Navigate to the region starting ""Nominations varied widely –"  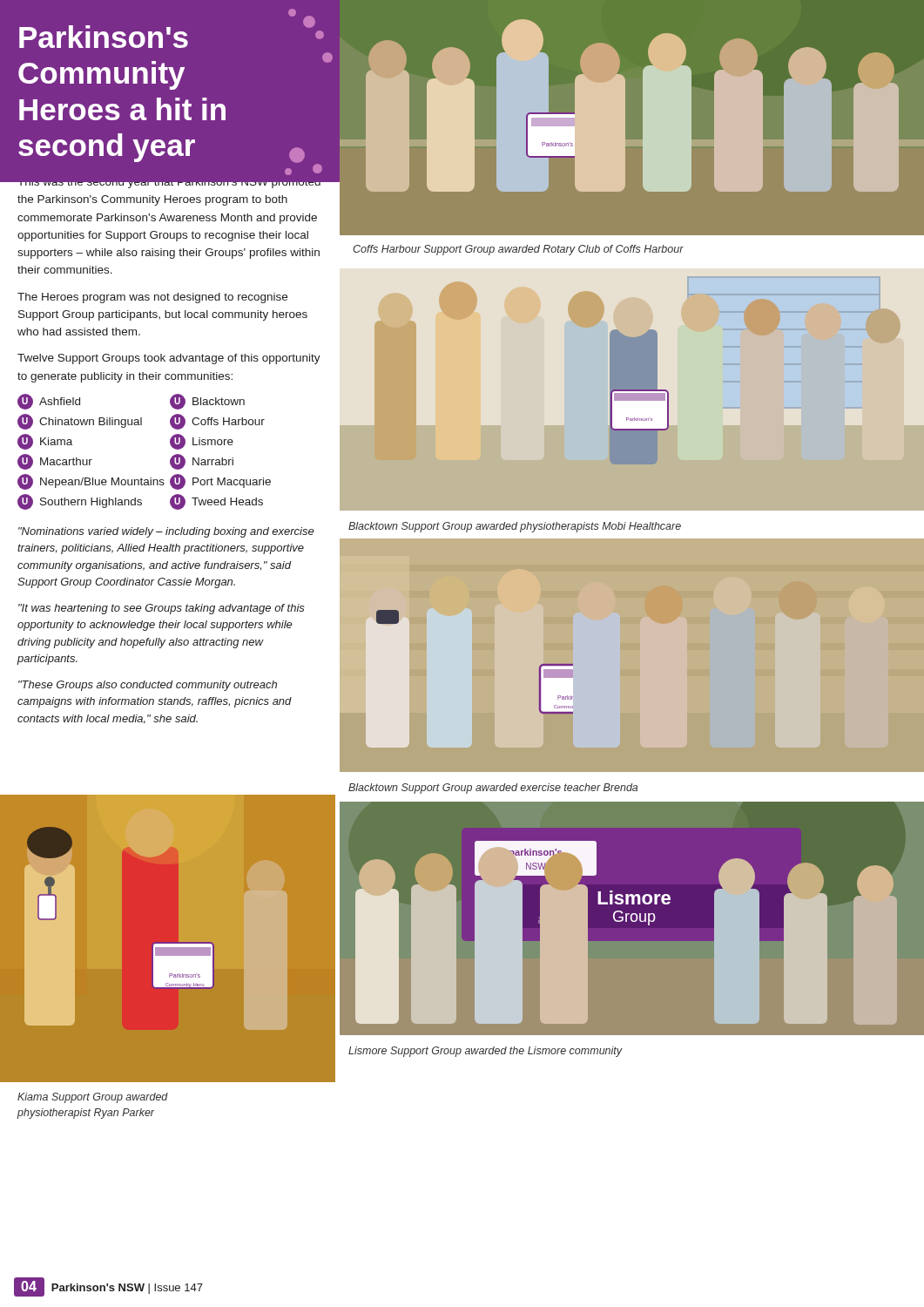click(170, 557)
